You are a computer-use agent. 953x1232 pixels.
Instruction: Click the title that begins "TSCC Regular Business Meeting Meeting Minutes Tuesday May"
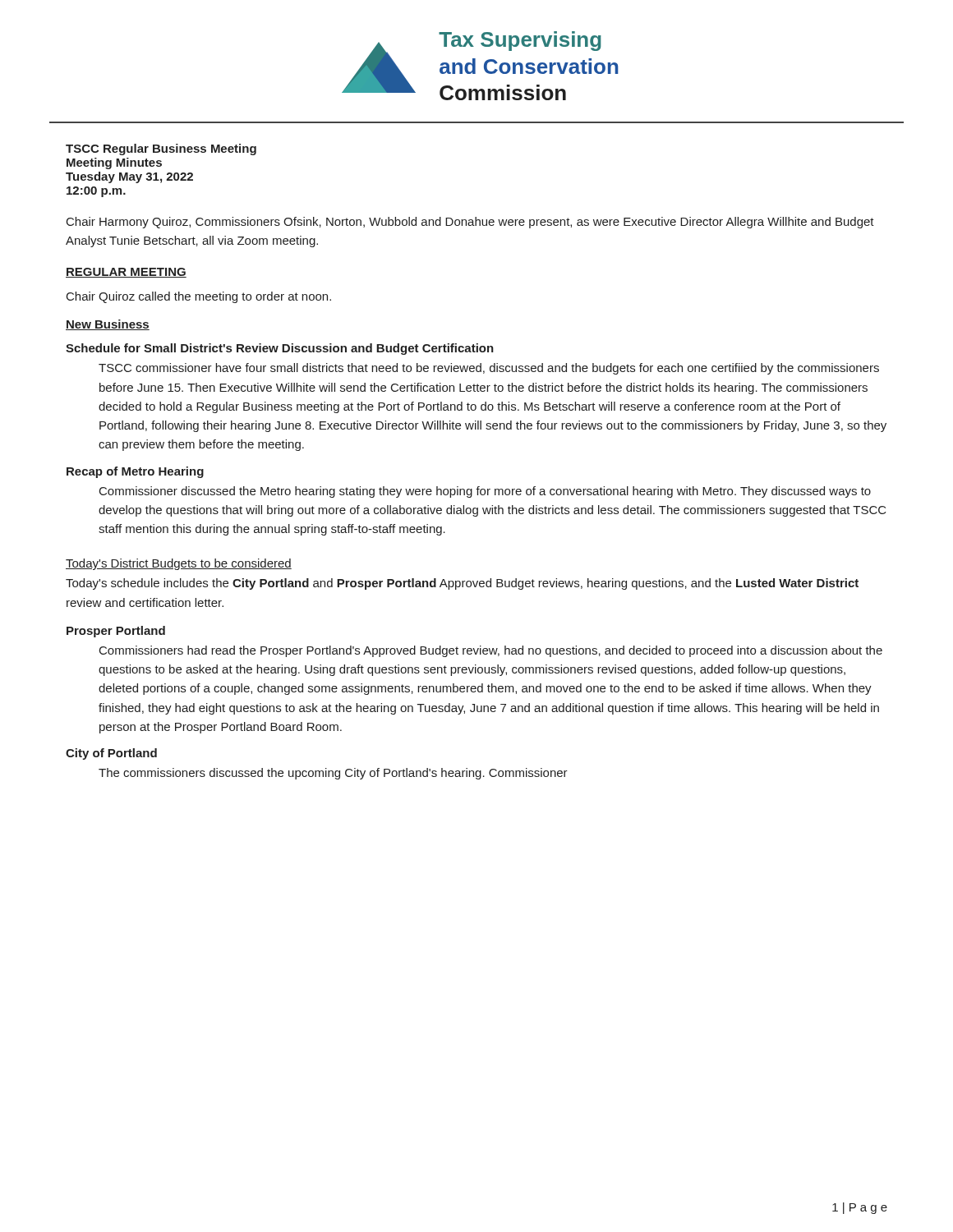[x=161, y=149]
